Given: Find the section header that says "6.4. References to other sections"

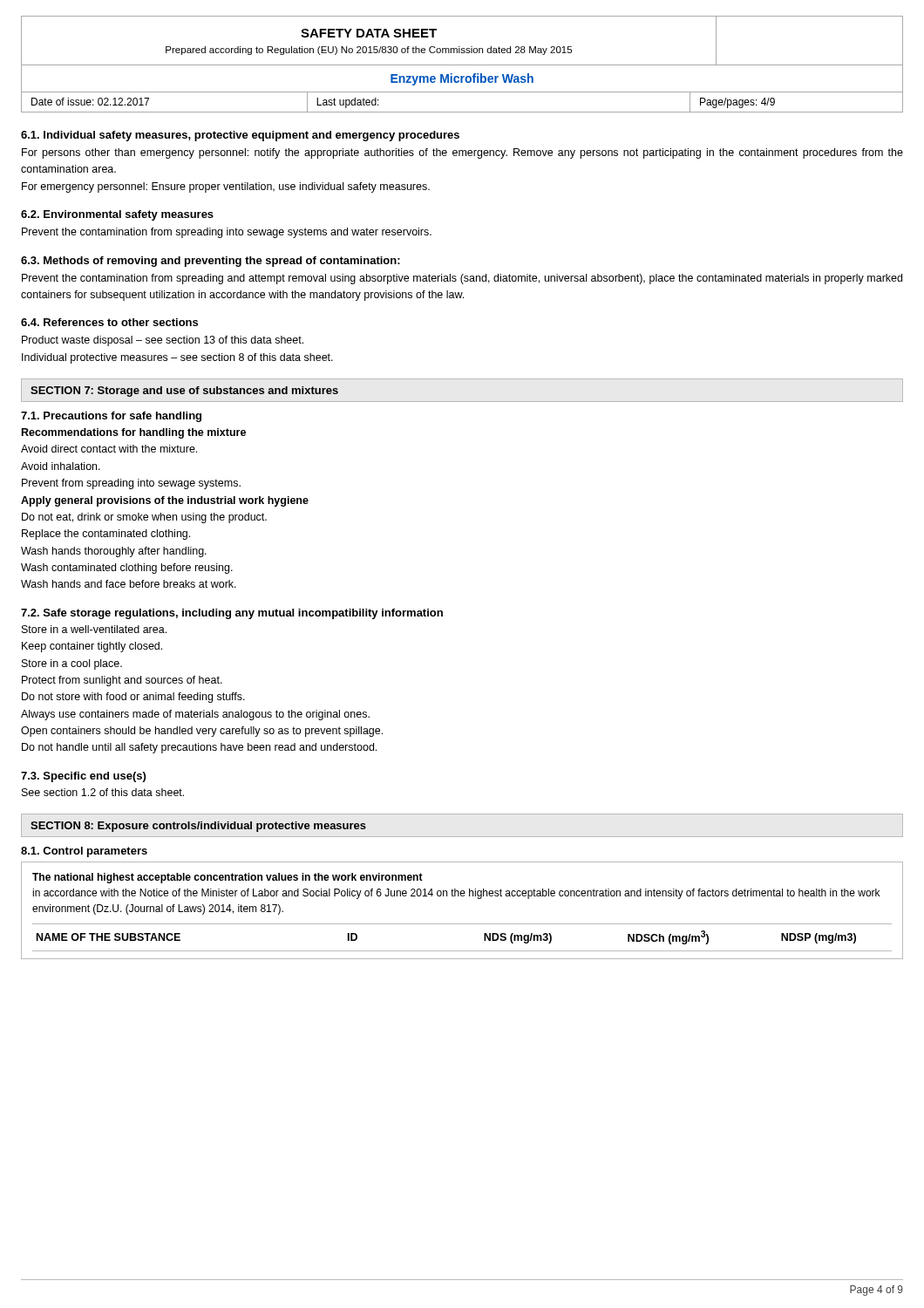Looking at the screenshot, I should [110, 322].
